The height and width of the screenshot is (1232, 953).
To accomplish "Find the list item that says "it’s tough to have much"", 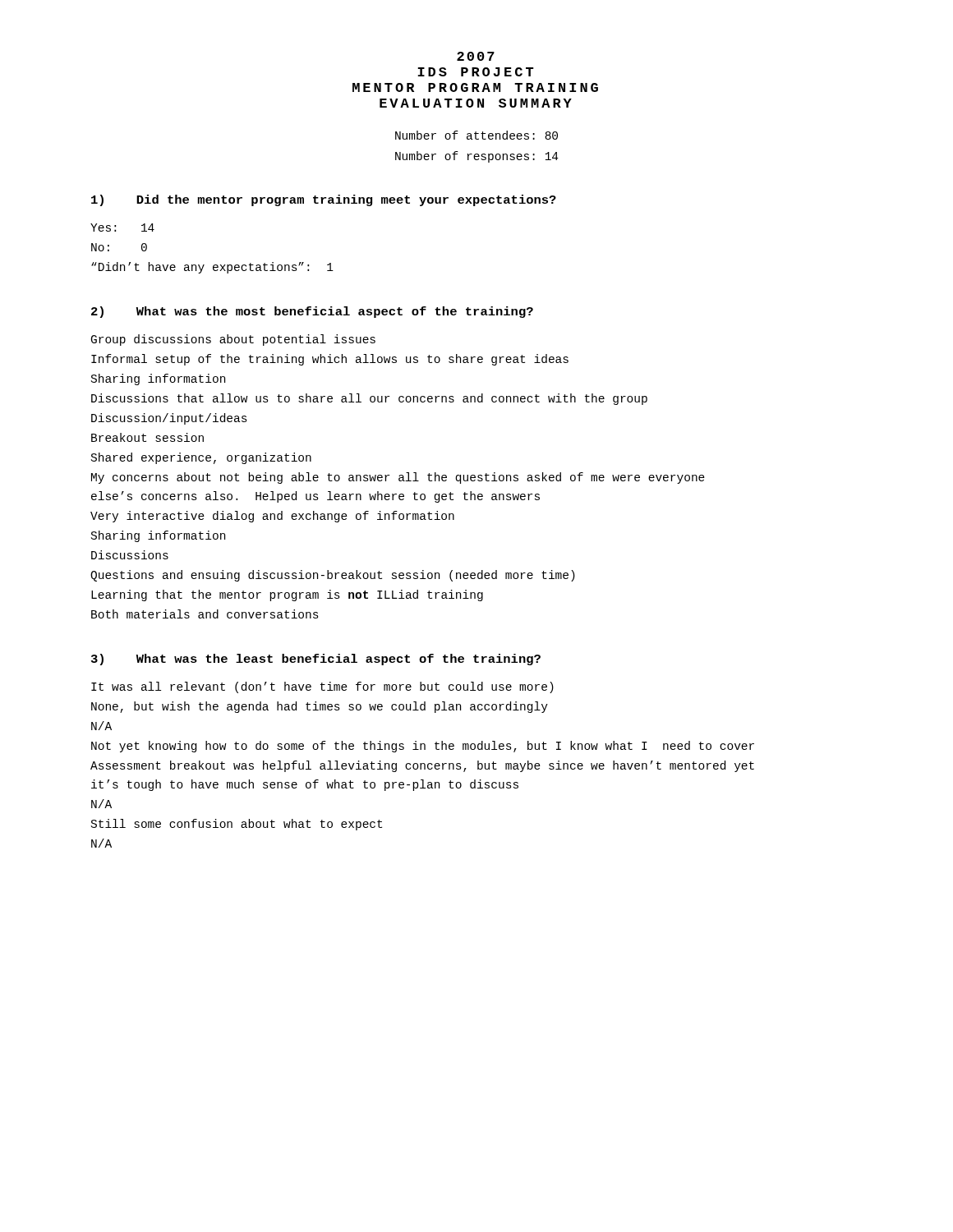I will (x=305, y=786).
